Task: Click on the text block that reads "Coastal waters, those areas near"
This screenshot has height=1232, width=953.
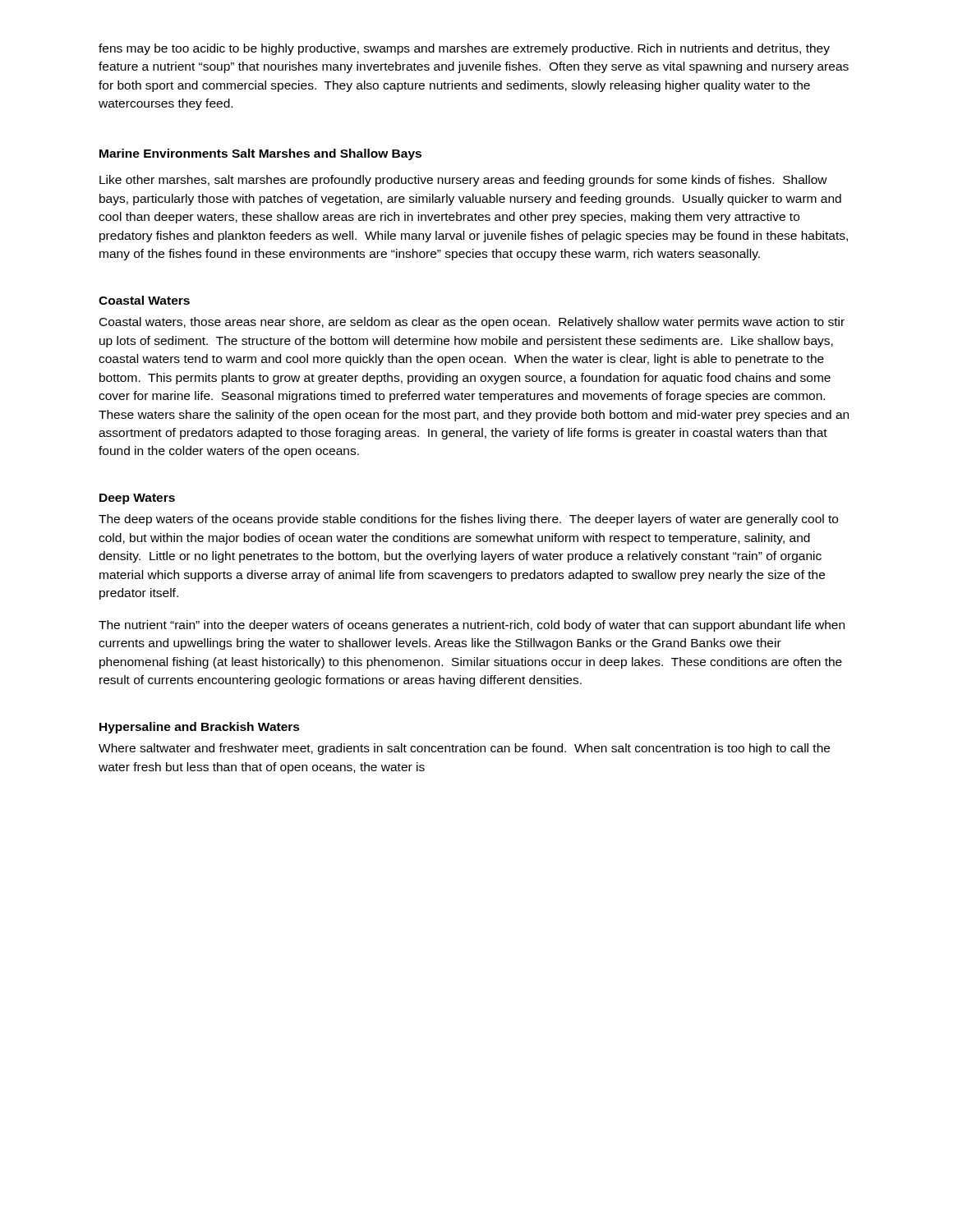Action: coord(476,387)
